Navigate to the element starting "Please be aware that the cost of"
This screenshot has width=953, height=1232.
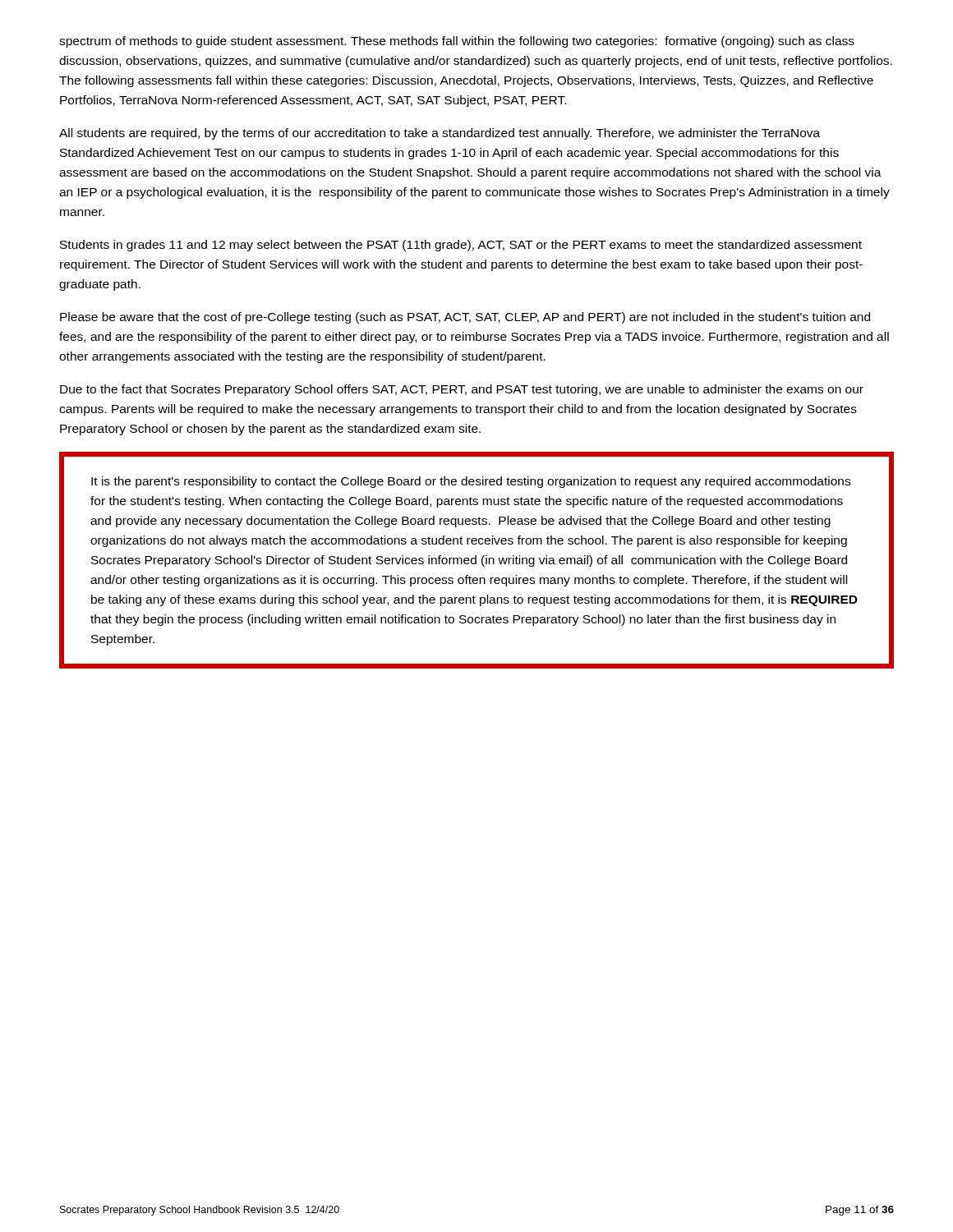[474, 337]
